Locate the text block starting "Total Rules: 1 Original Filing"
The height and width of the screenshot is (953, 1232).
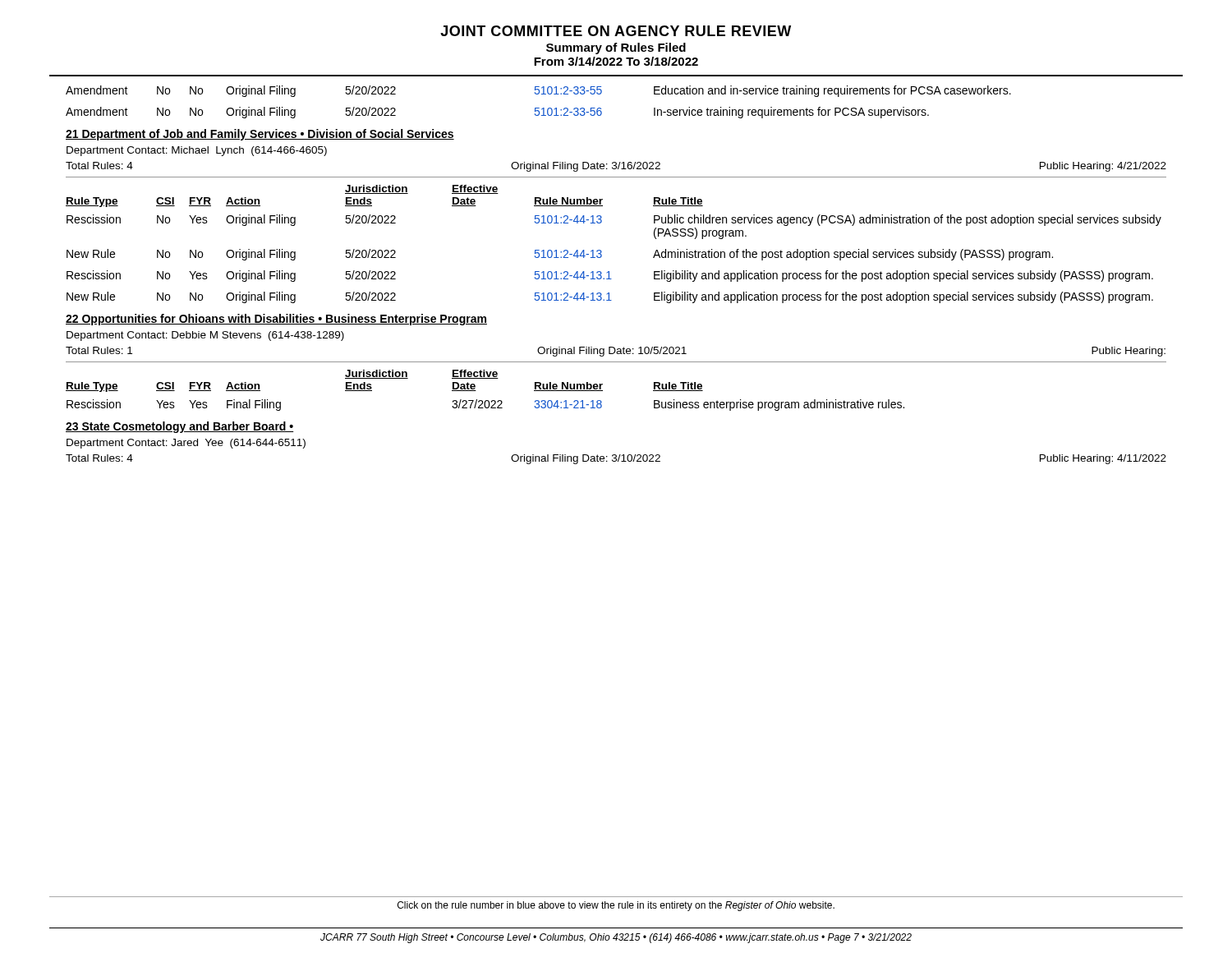click(x=616, y=350)
